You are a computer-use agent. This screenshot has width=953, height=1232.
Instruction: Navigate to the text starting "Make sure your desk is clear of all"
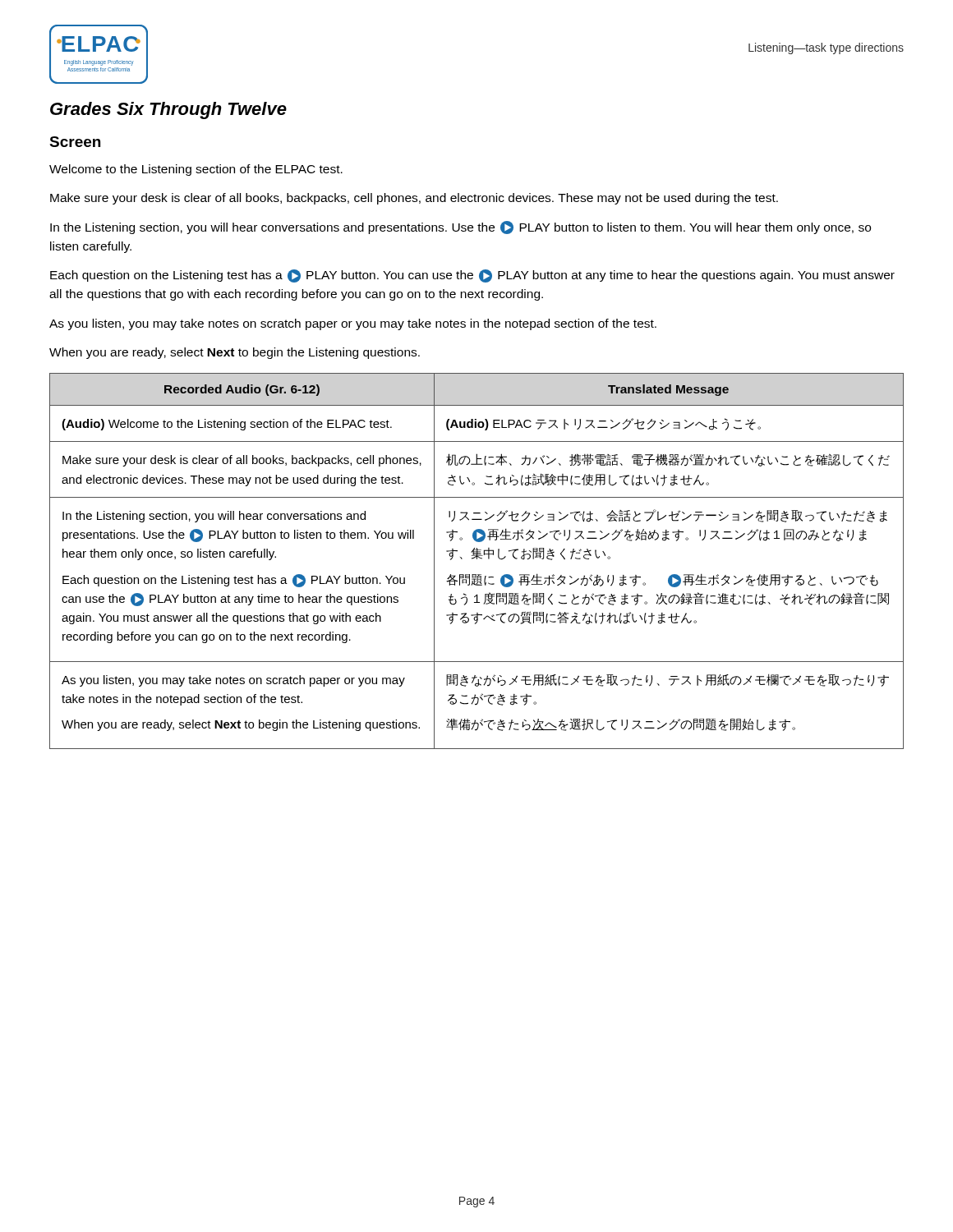(414, 198)
